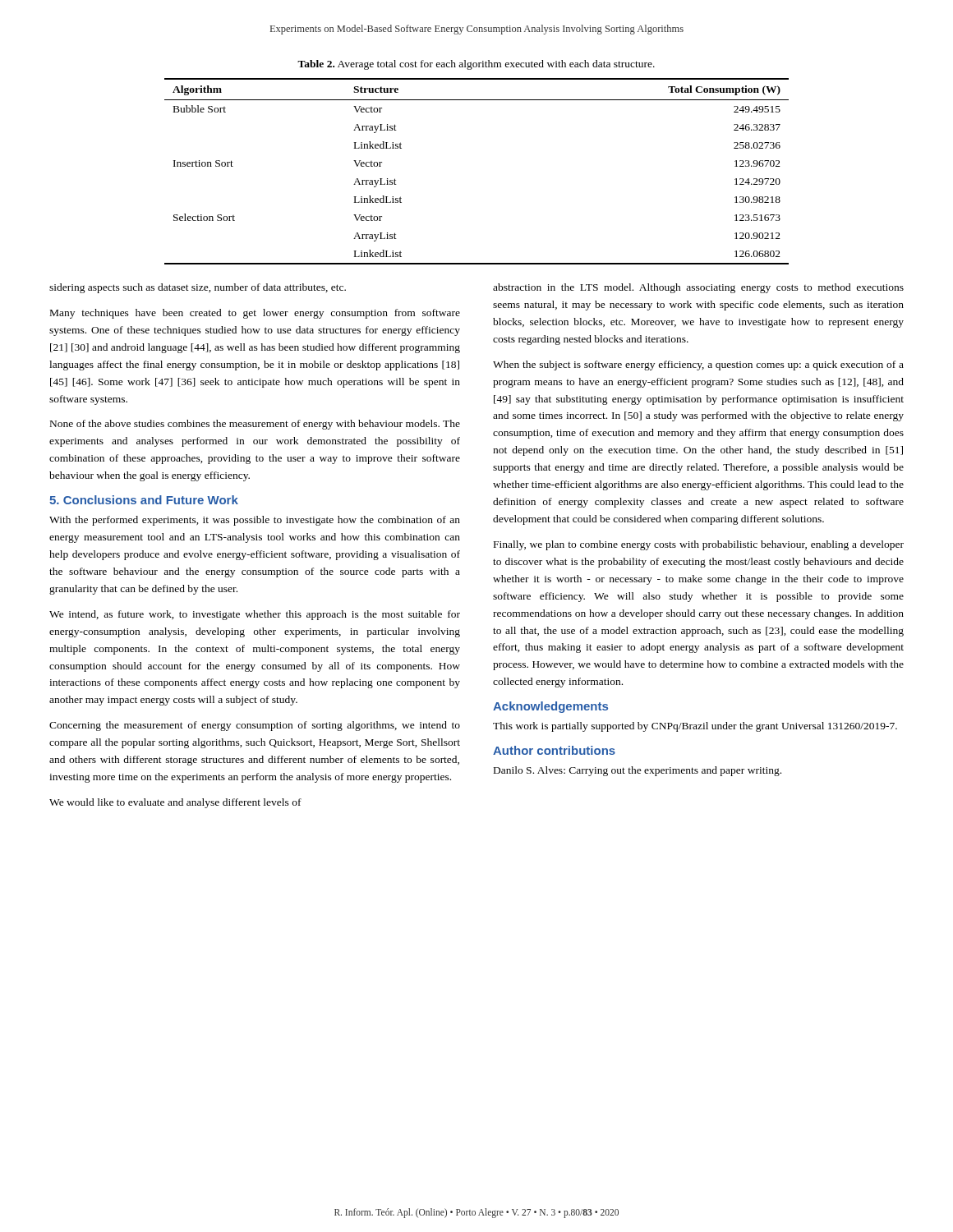Find the region starting "sidering aspects such as dataset size, number"
The width and height of the screenshot is (953, 1232).
point(198,287)
